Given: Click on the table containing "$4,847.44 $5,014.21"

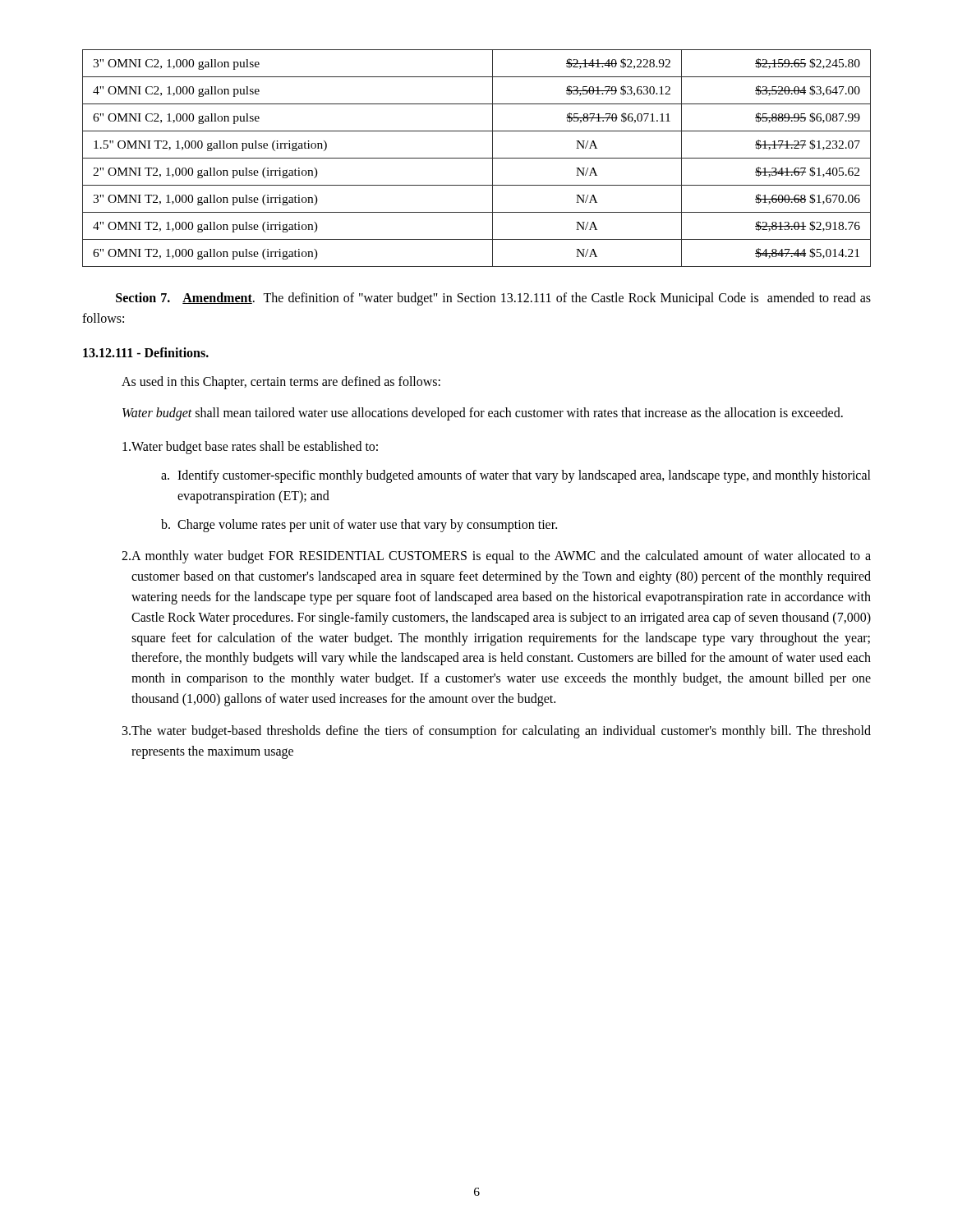Looking at the screenshot, I should [x=476, y=158].
